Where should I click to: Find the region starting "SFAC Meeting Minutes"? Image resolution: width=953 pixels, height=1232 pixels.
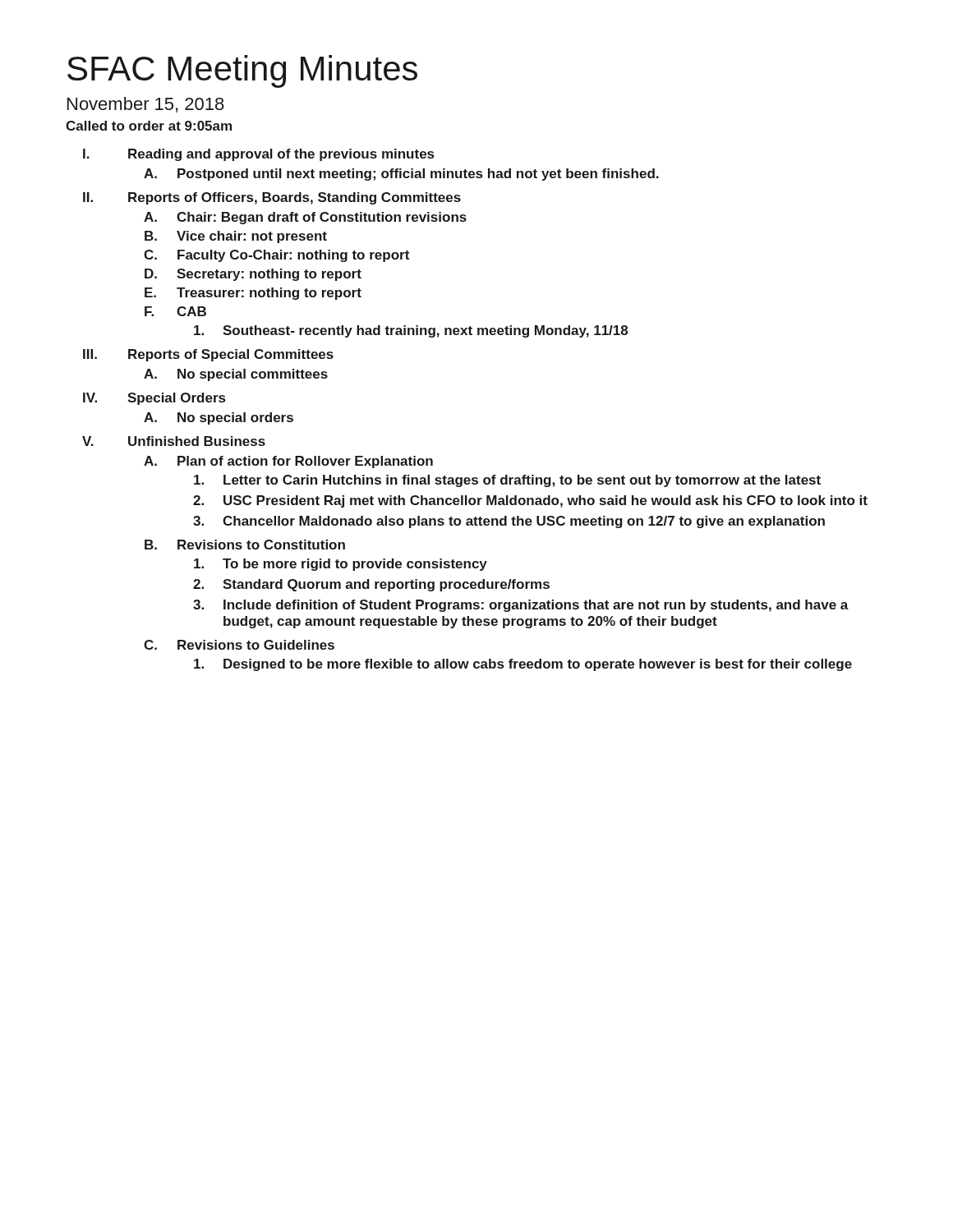[x=242, y=69]
